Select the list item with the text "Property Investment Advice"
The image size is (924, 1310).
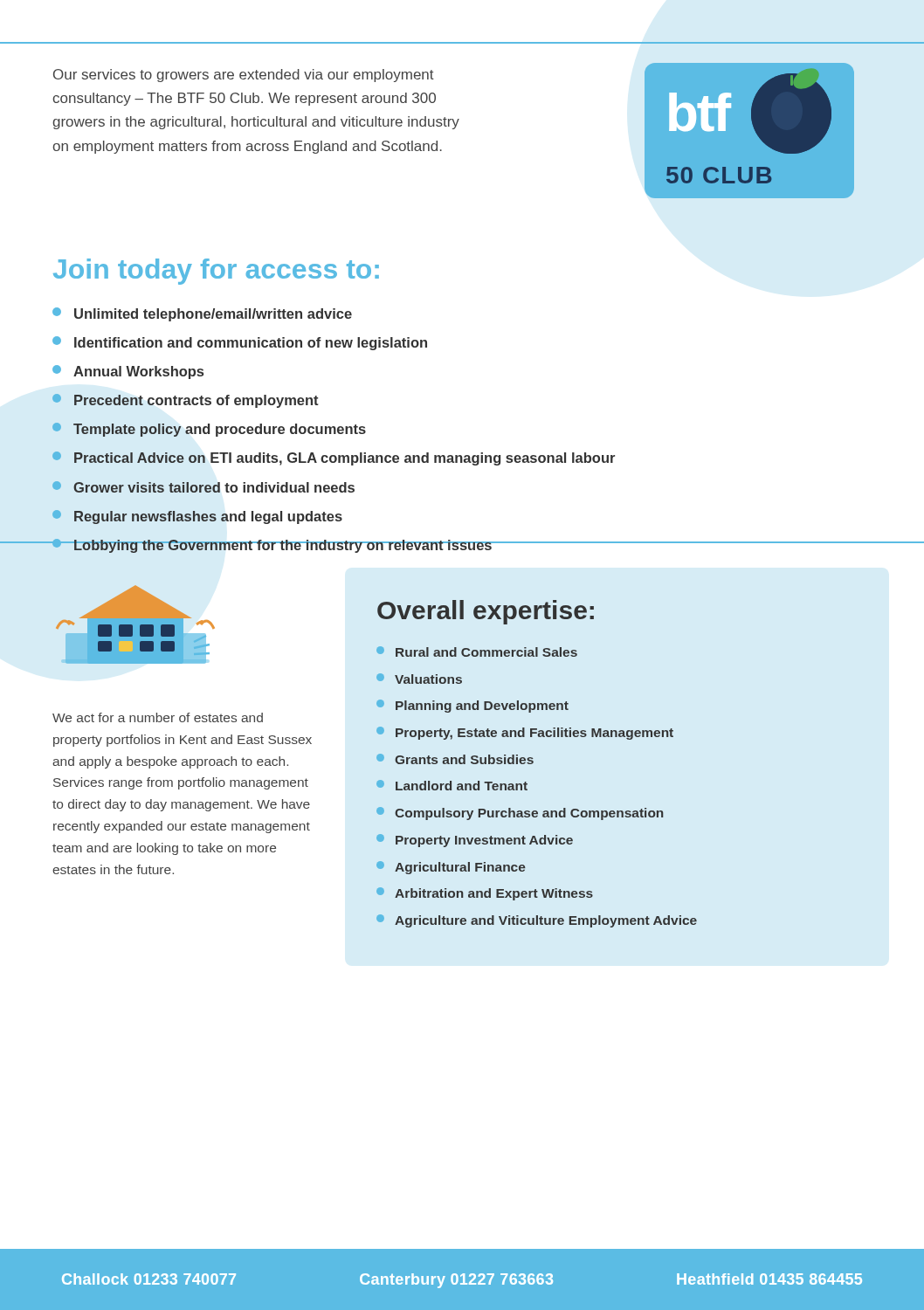475,840
